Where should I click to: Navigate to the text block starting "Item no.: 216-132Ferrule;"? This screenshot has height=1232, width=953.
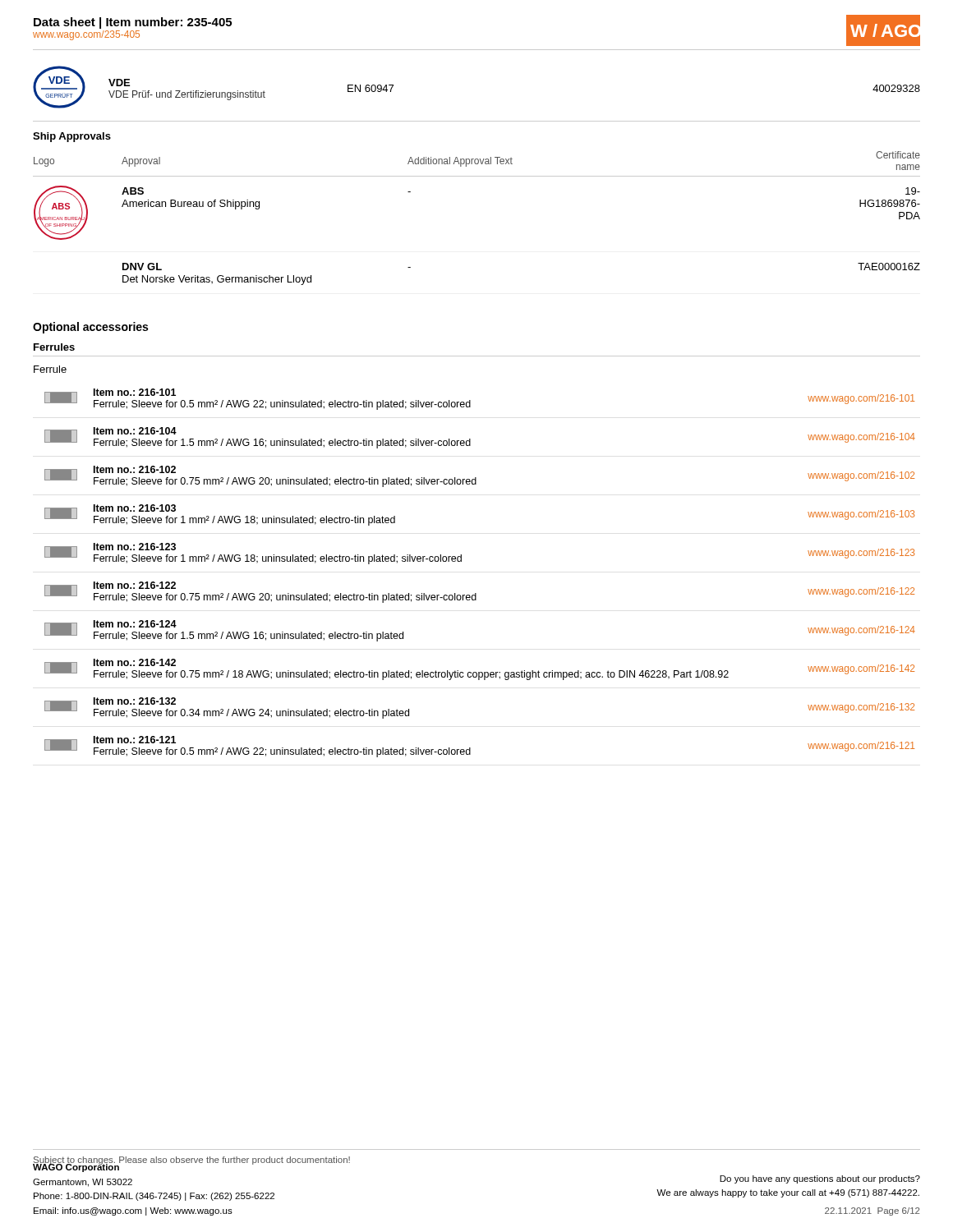(x=251, y=707)
